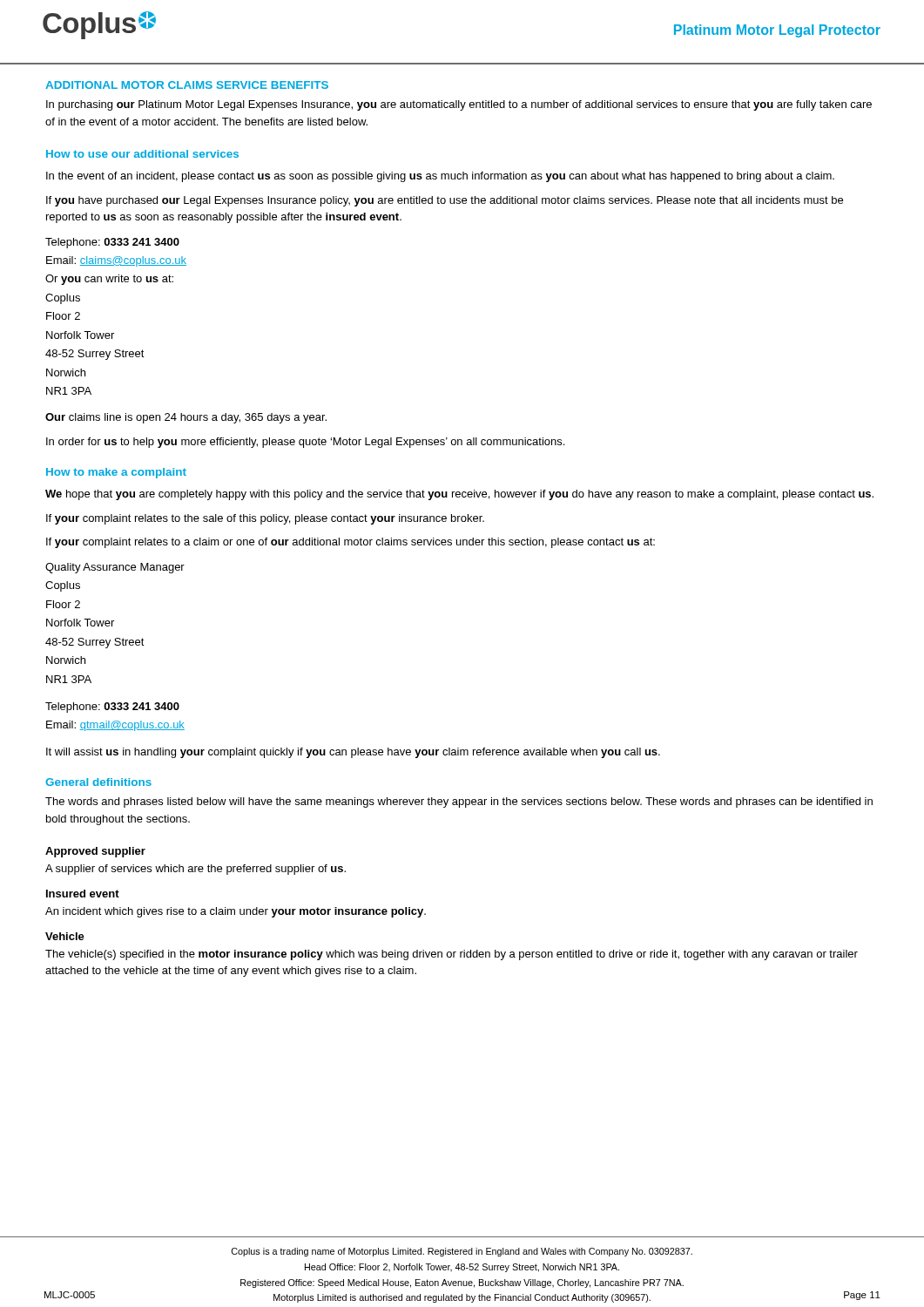Point to the block beginning "Telephone: 0333 241 3400 Email: claims@coplus.co.uk Or you"
The width and height of the screenshot is (924, 1307).
tap(112, 243)
